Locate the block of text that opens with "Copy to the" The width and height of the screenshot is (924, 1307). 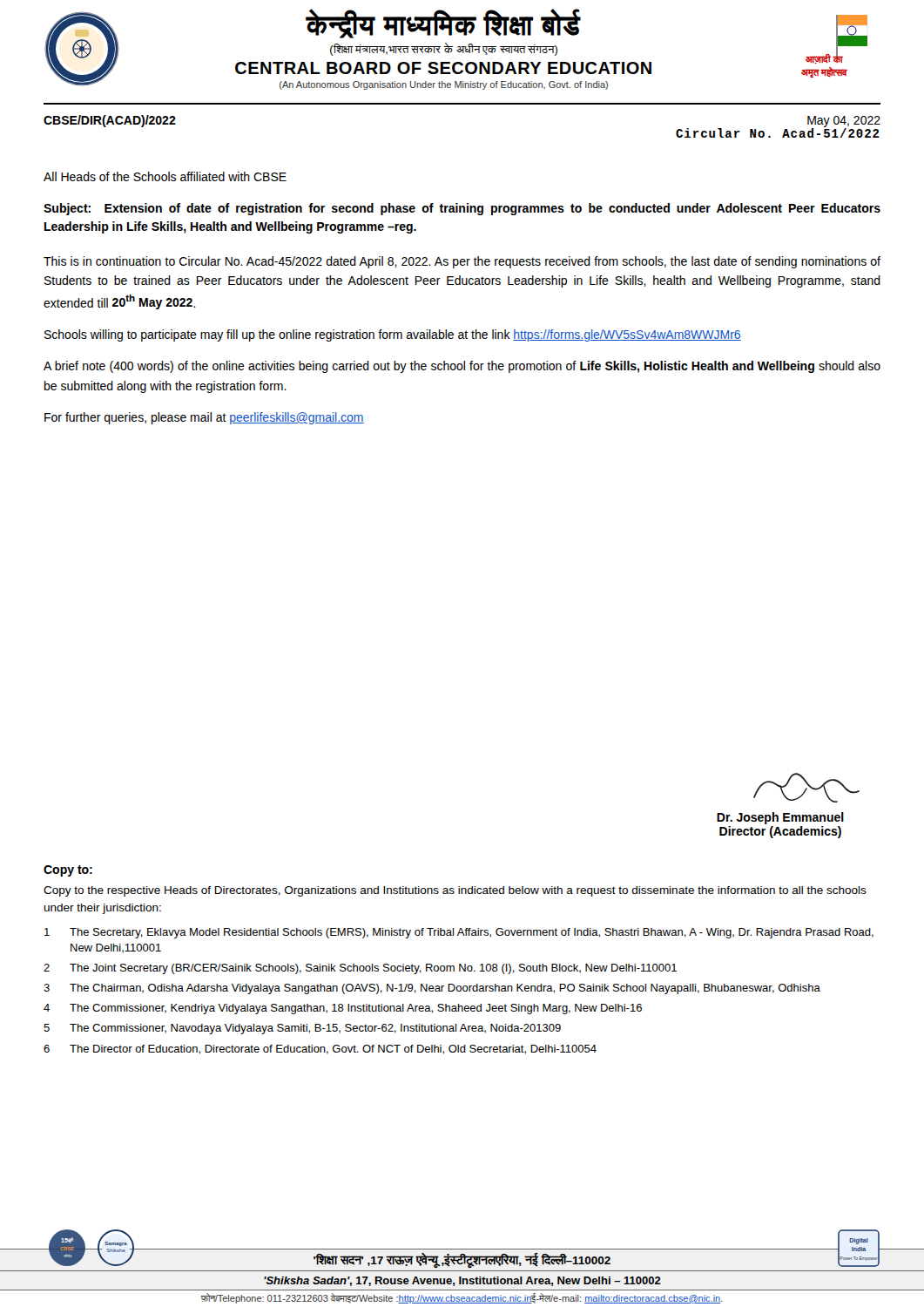pyautogui.click(x=455, y=899)
